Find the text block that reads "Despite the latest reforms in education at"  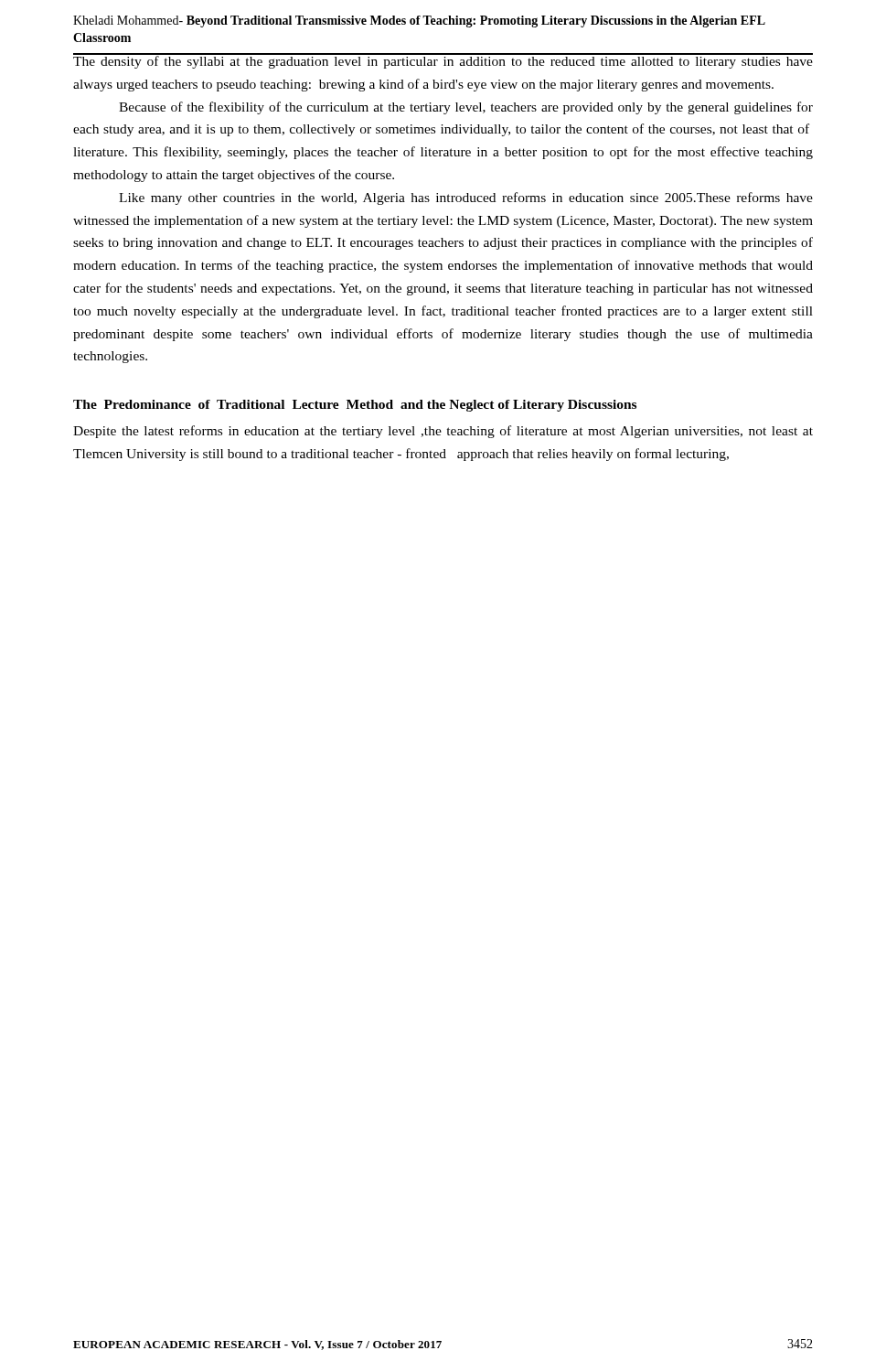tap(443, 443)
